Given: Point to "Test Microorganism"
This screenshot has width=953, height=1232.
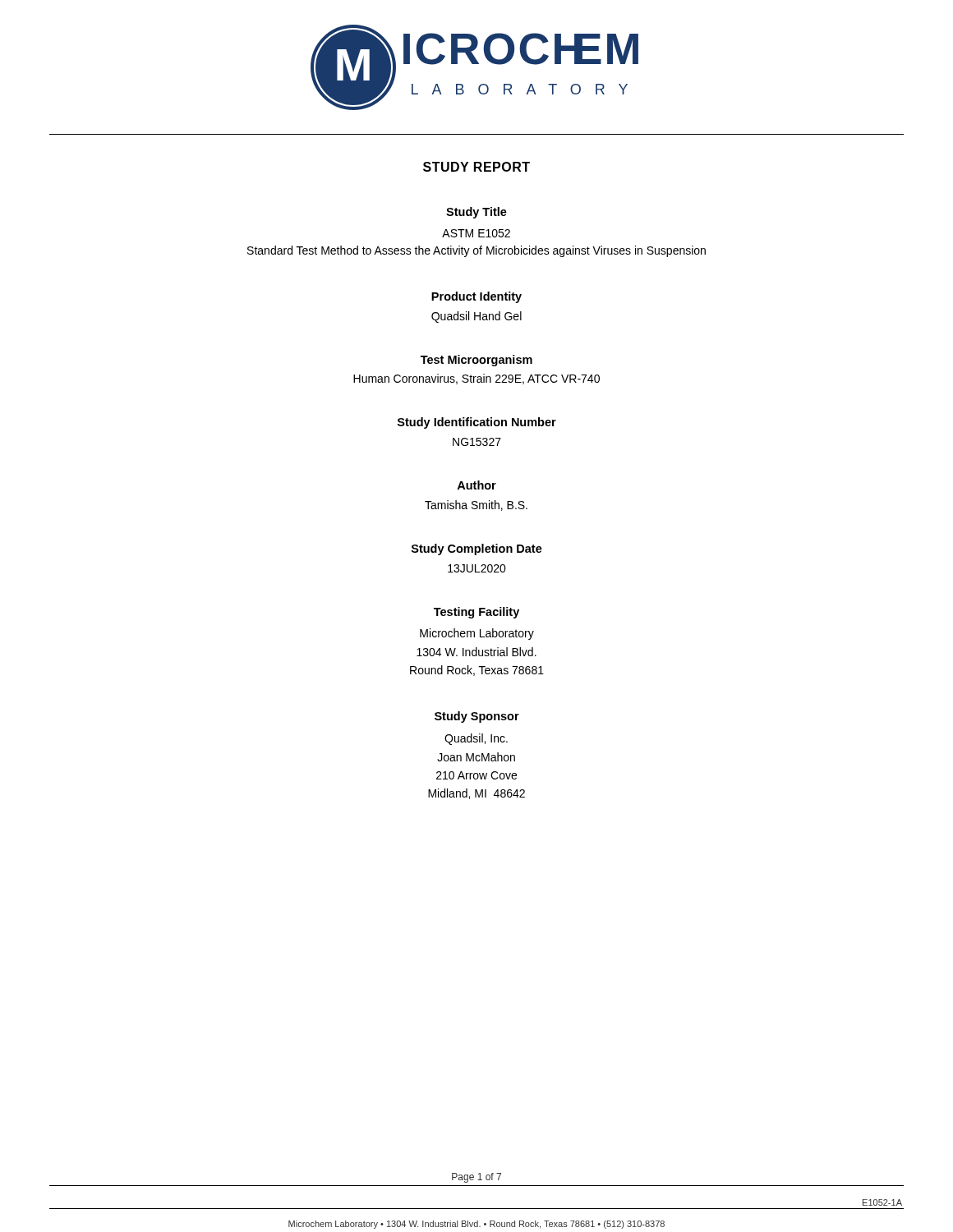Looking at the screenshot, I should (476, 360).
